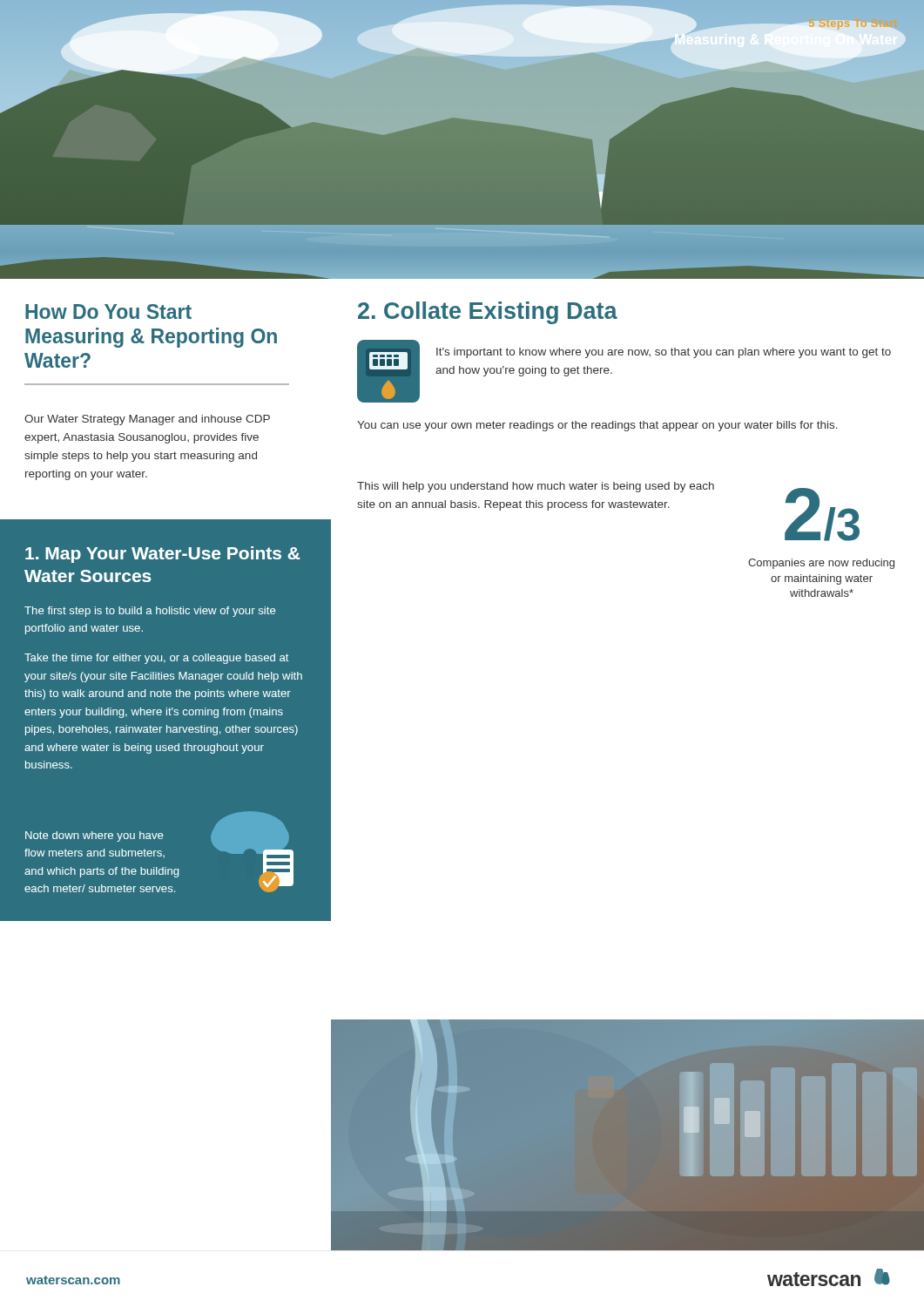924x1307 pixels.
Task: Where is the passage that starts "The first step is"?
Action: [165, 688]
